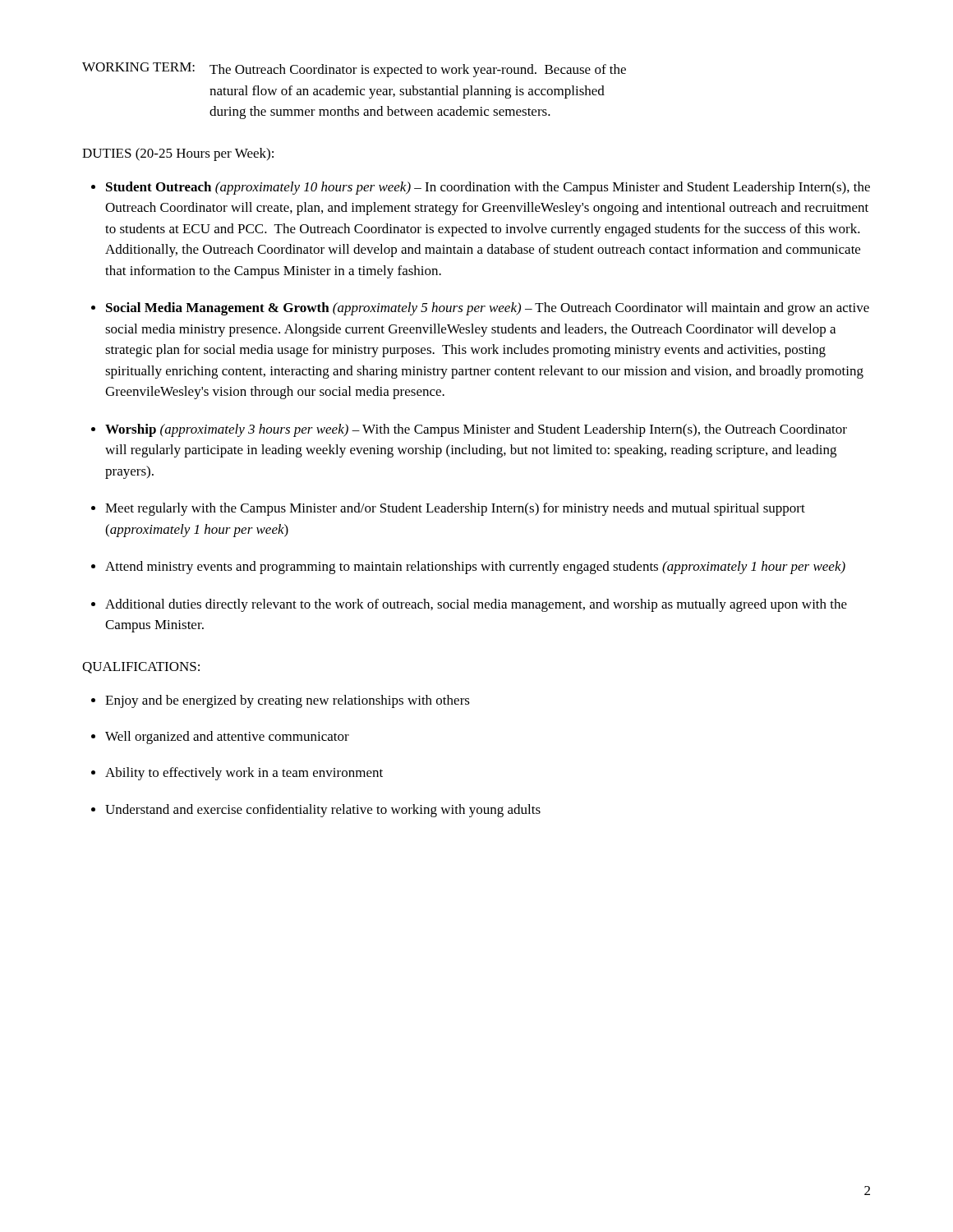
Task: Point to the passage starting "Enjoy and be"
Action: pos(287,700)
